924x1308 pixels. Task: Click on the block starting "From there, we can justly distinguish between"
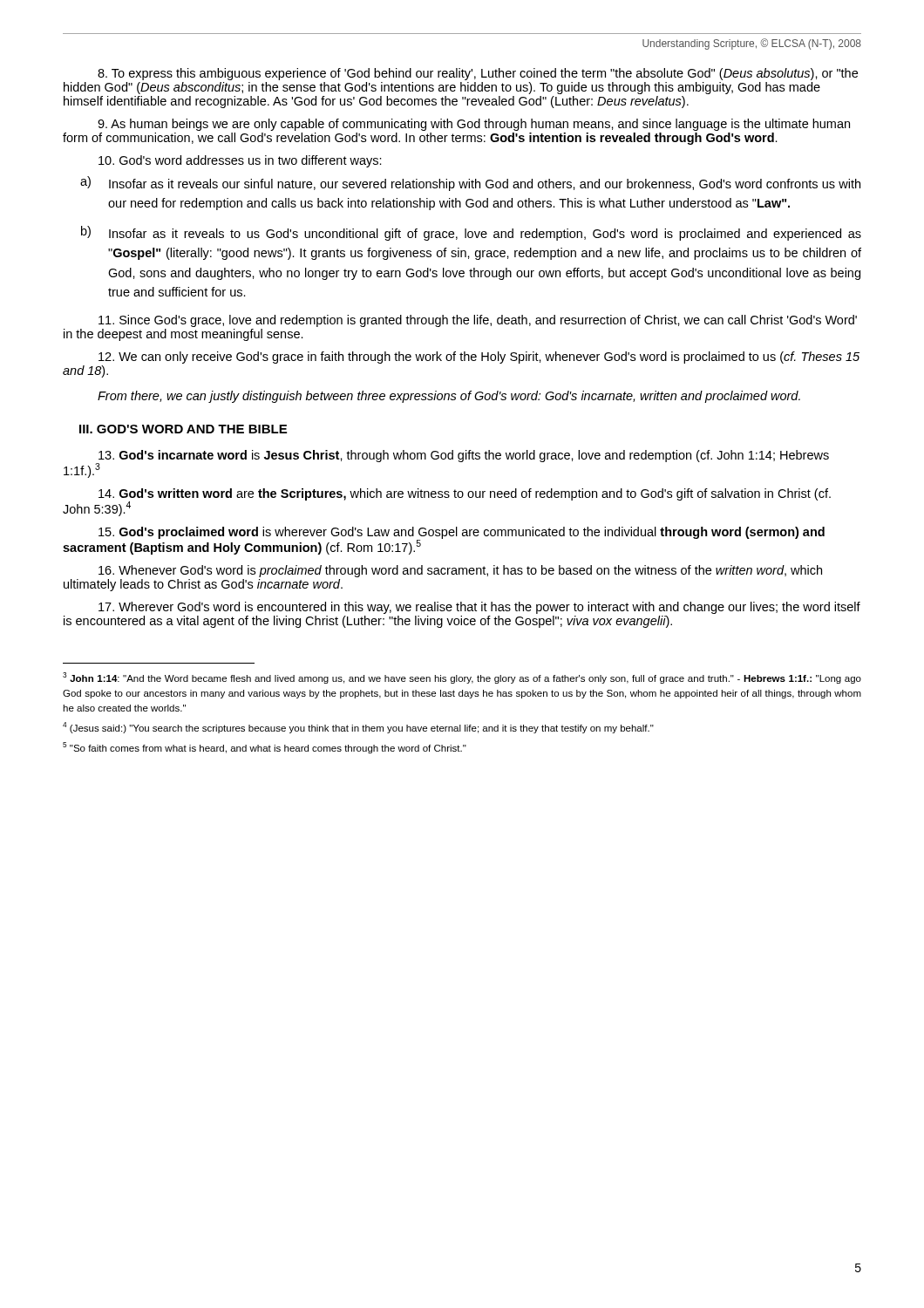[450, 396]
